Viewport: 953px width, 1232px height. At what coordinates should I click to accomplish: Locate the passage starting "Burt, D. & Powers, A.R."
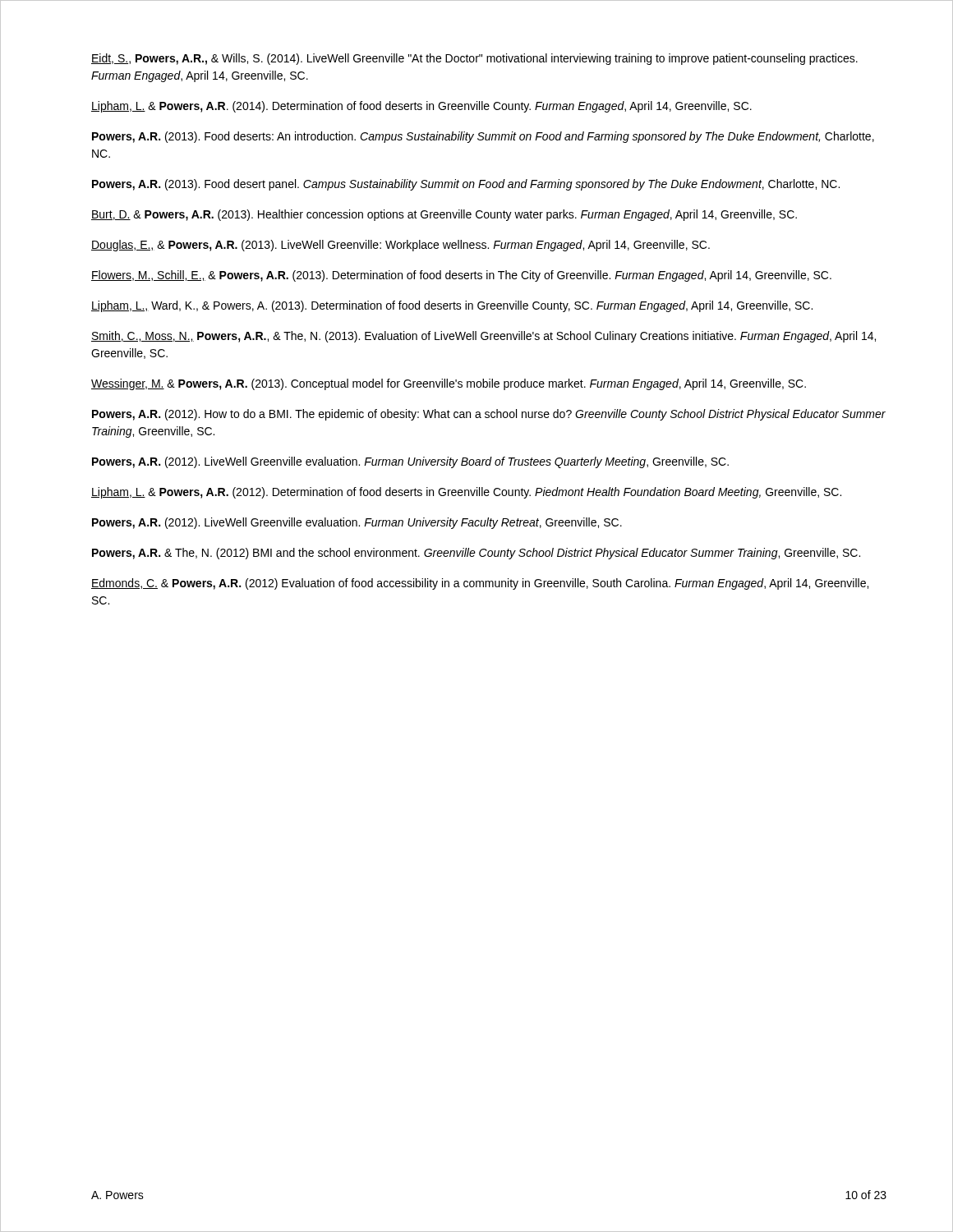(x=445, y=214)
